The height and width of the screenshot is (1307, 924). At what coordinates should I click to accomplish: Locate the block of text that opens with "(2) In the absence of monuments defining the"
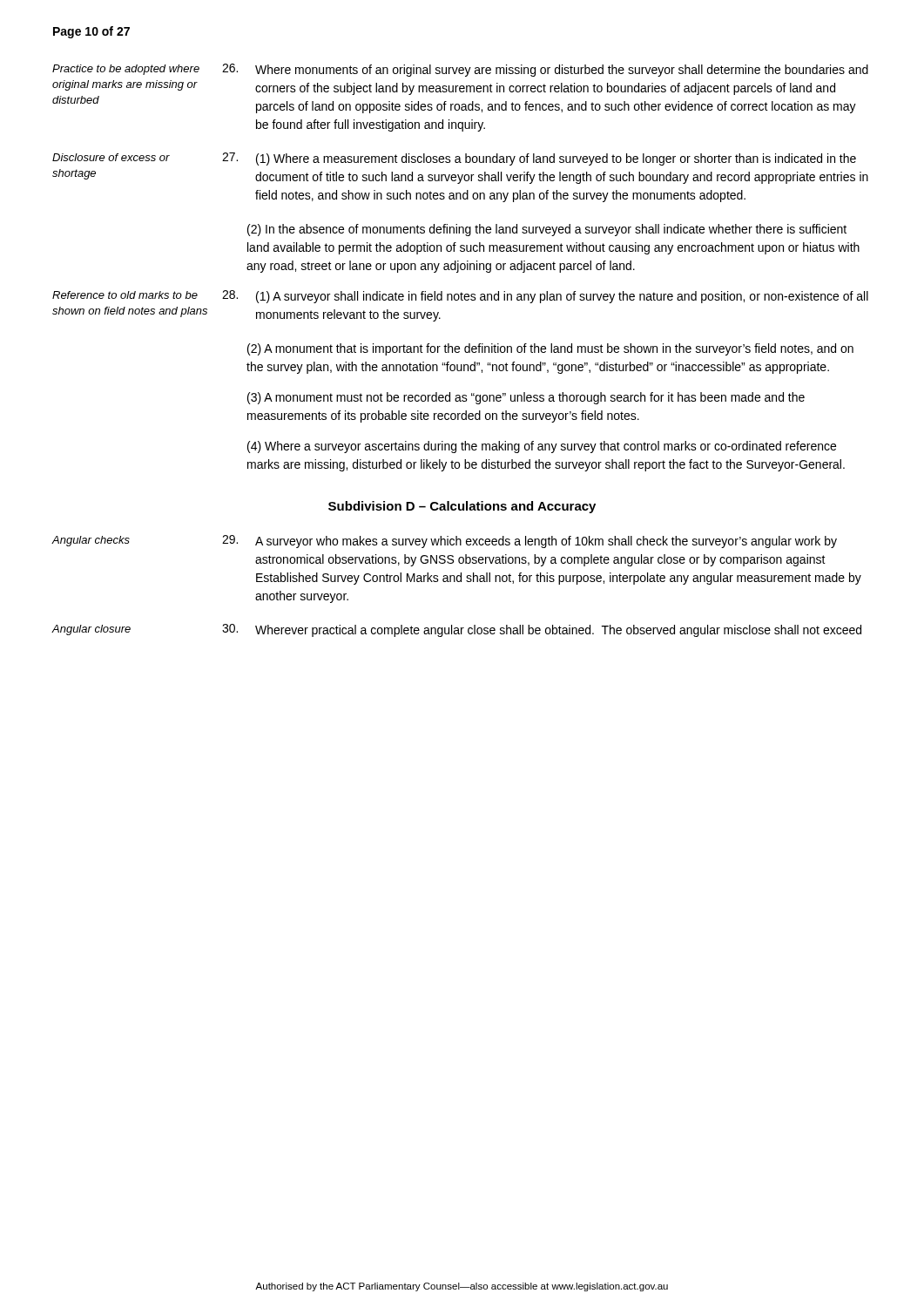pos(559,248)
